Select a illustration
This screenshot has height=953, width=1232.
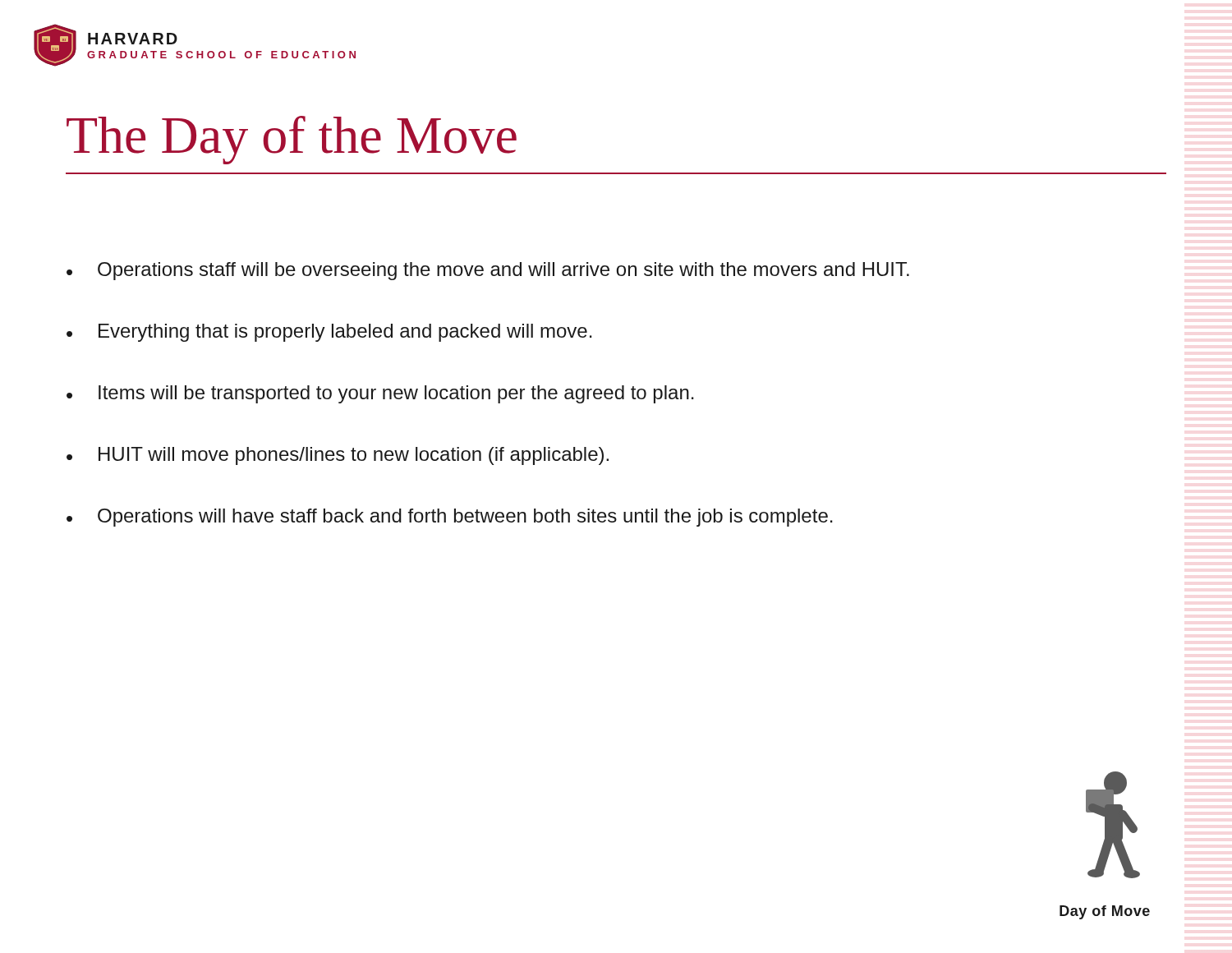(x=1105, y=842)
